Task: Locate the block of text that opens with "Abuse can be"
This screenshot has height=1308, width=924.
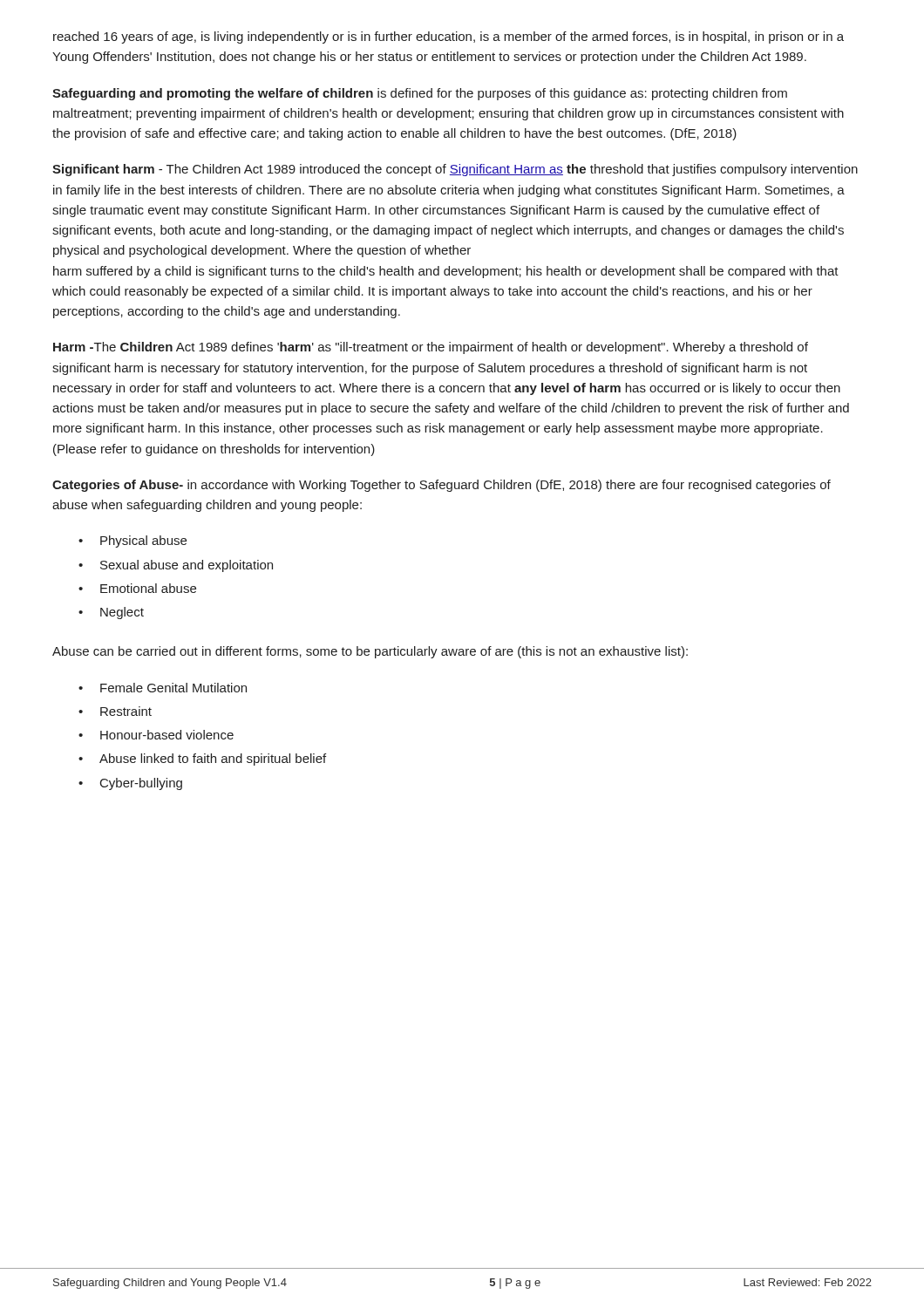Action: [371, 651]
